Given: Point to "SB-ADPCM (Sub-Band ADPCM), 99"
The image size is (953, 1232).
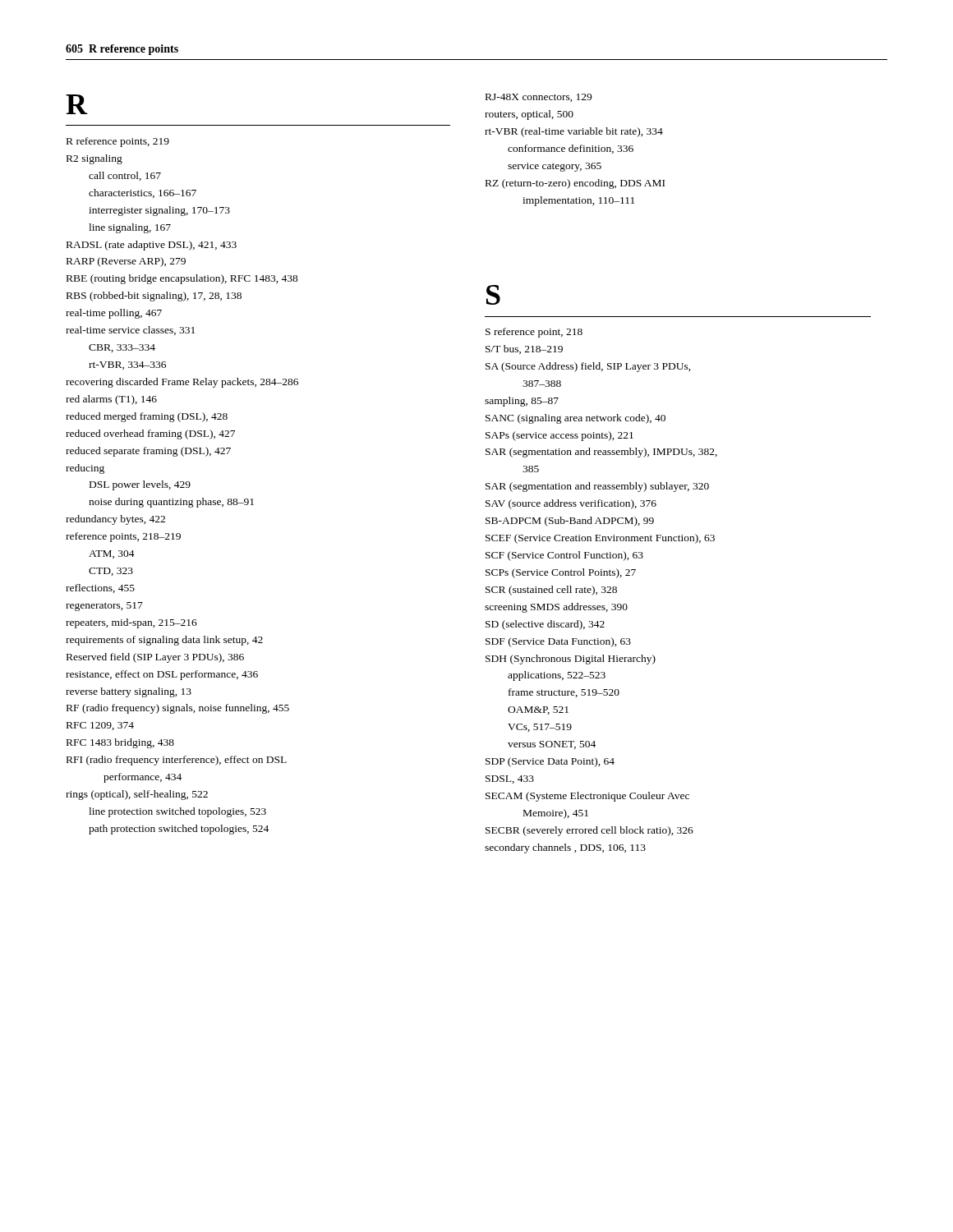Looking at the screenshot, I should pyautogui.click(x=569, y=520).
